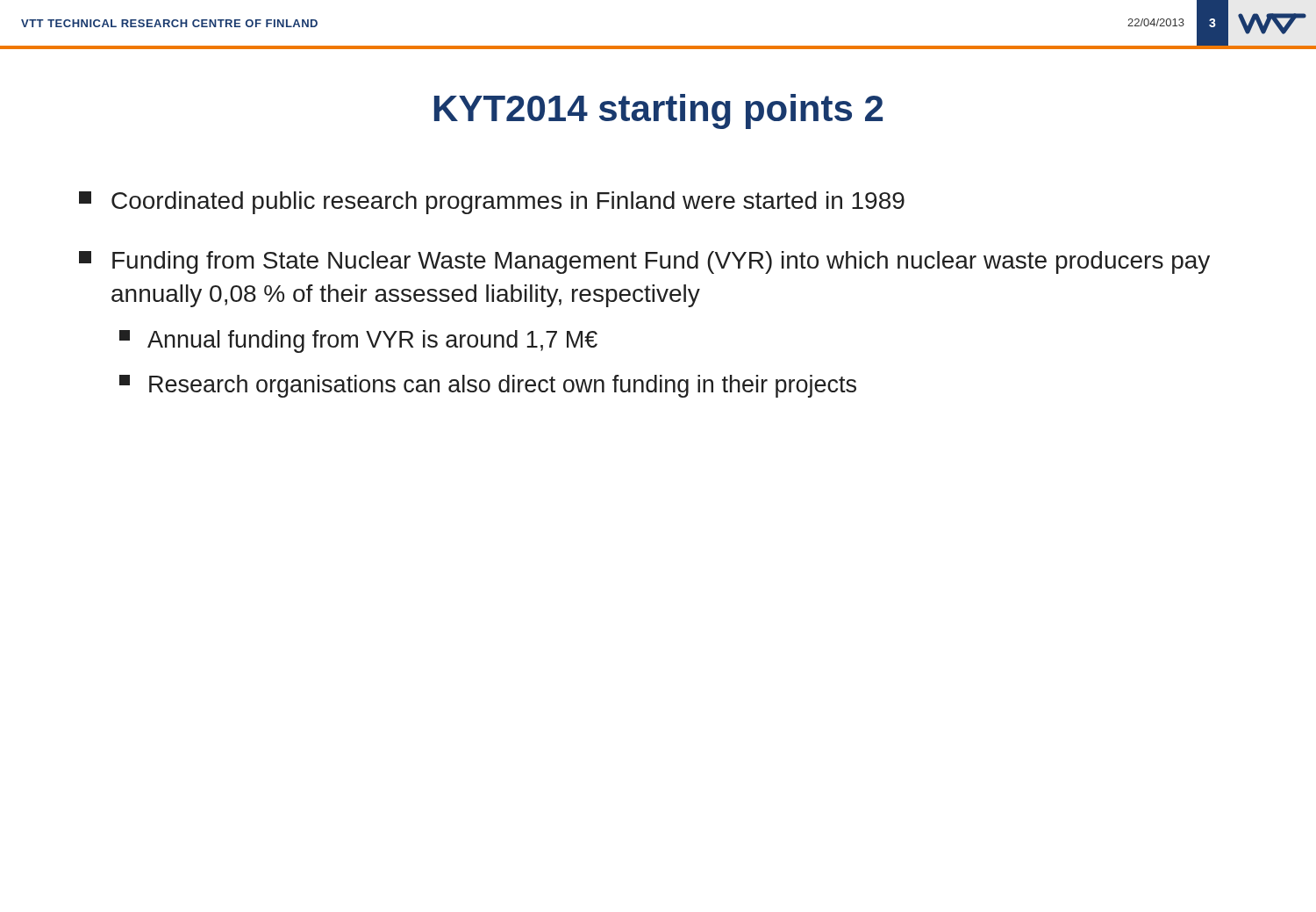
Task: Find the list item with the text "Annual funding from"
Action: click(x=358, y=341)
